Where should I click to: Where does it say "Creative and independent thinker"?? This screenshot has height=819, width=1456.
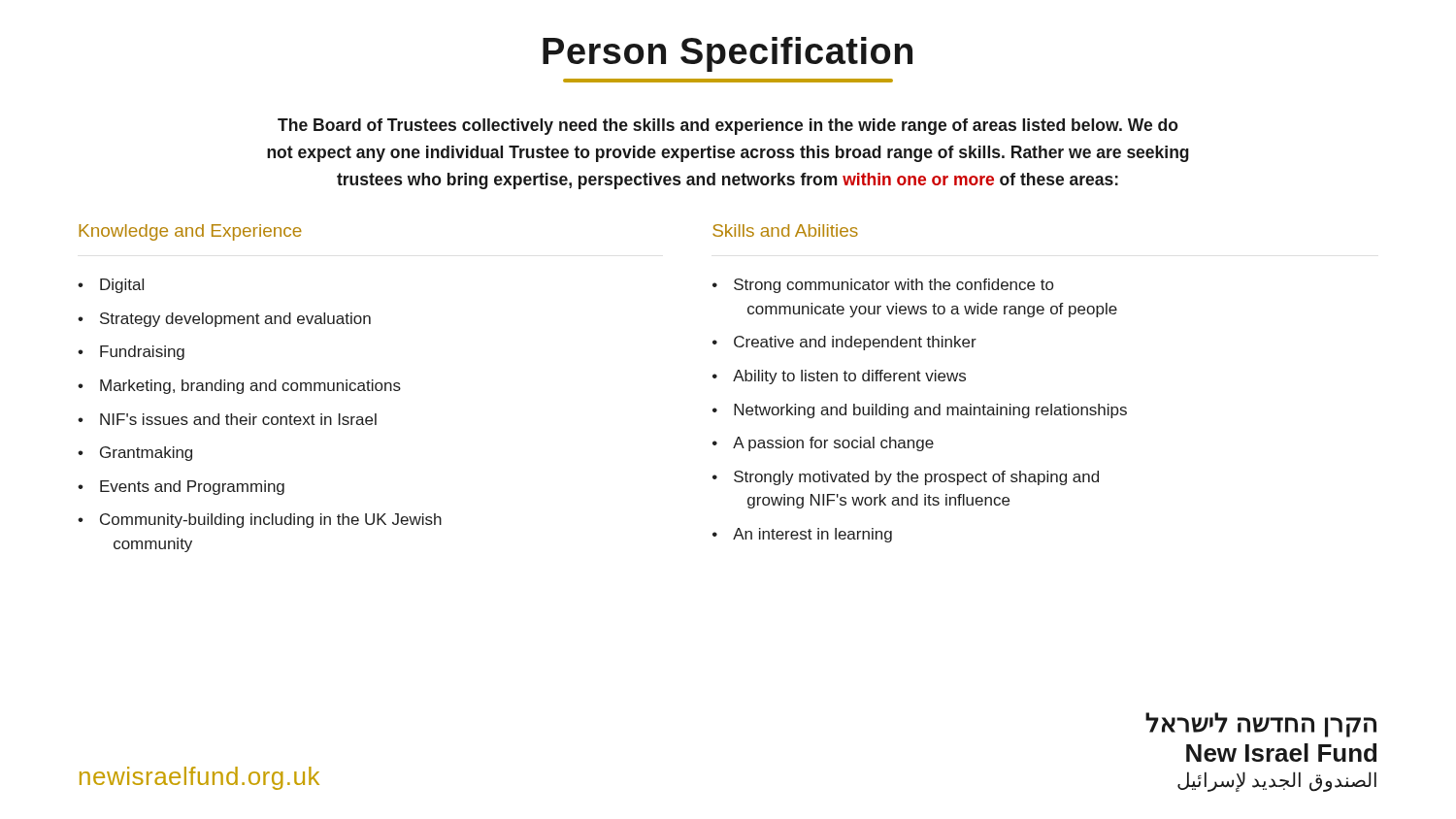coord(855,342)
